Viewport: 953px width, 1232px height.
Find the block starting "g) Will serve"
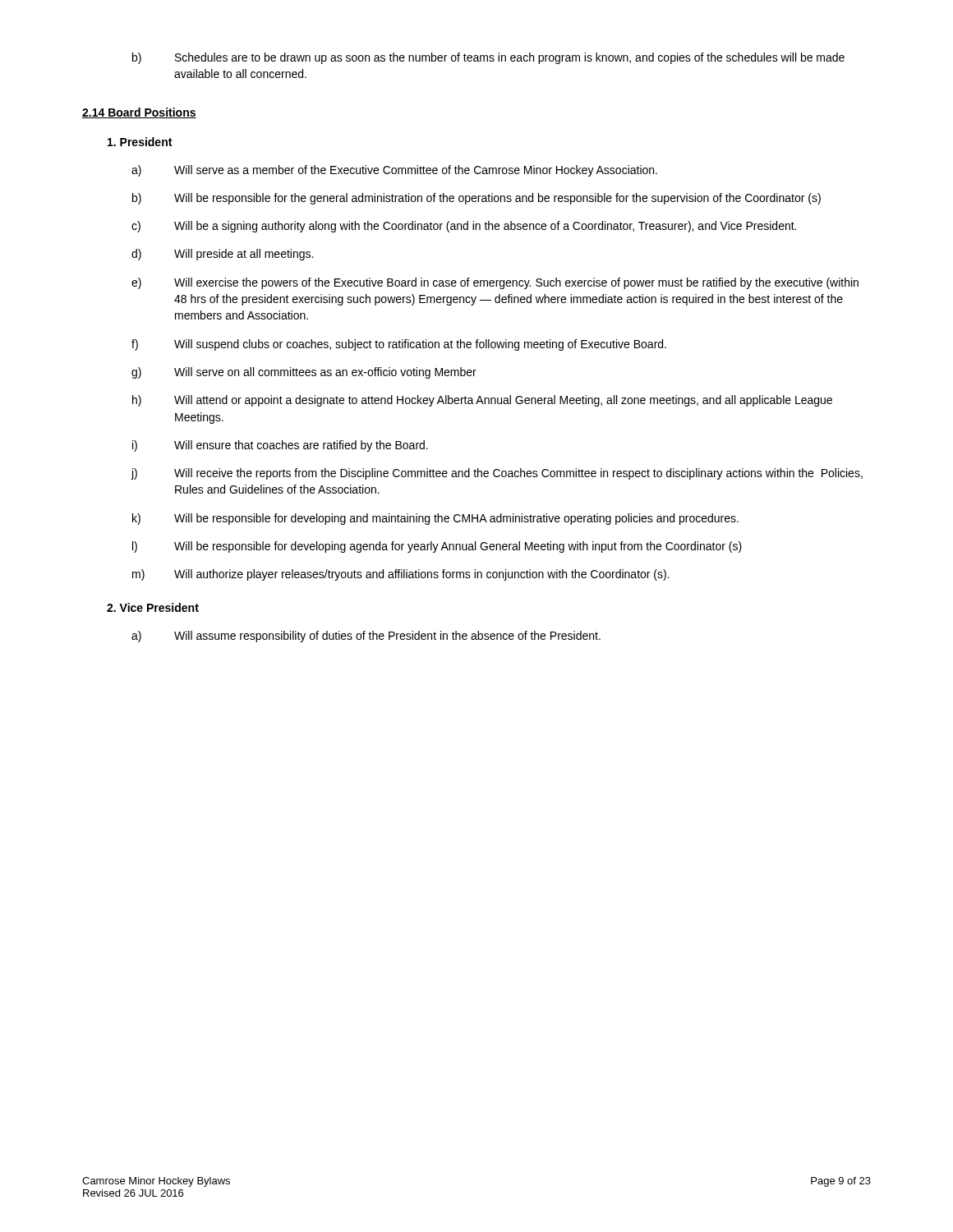(x=304, y=373)
